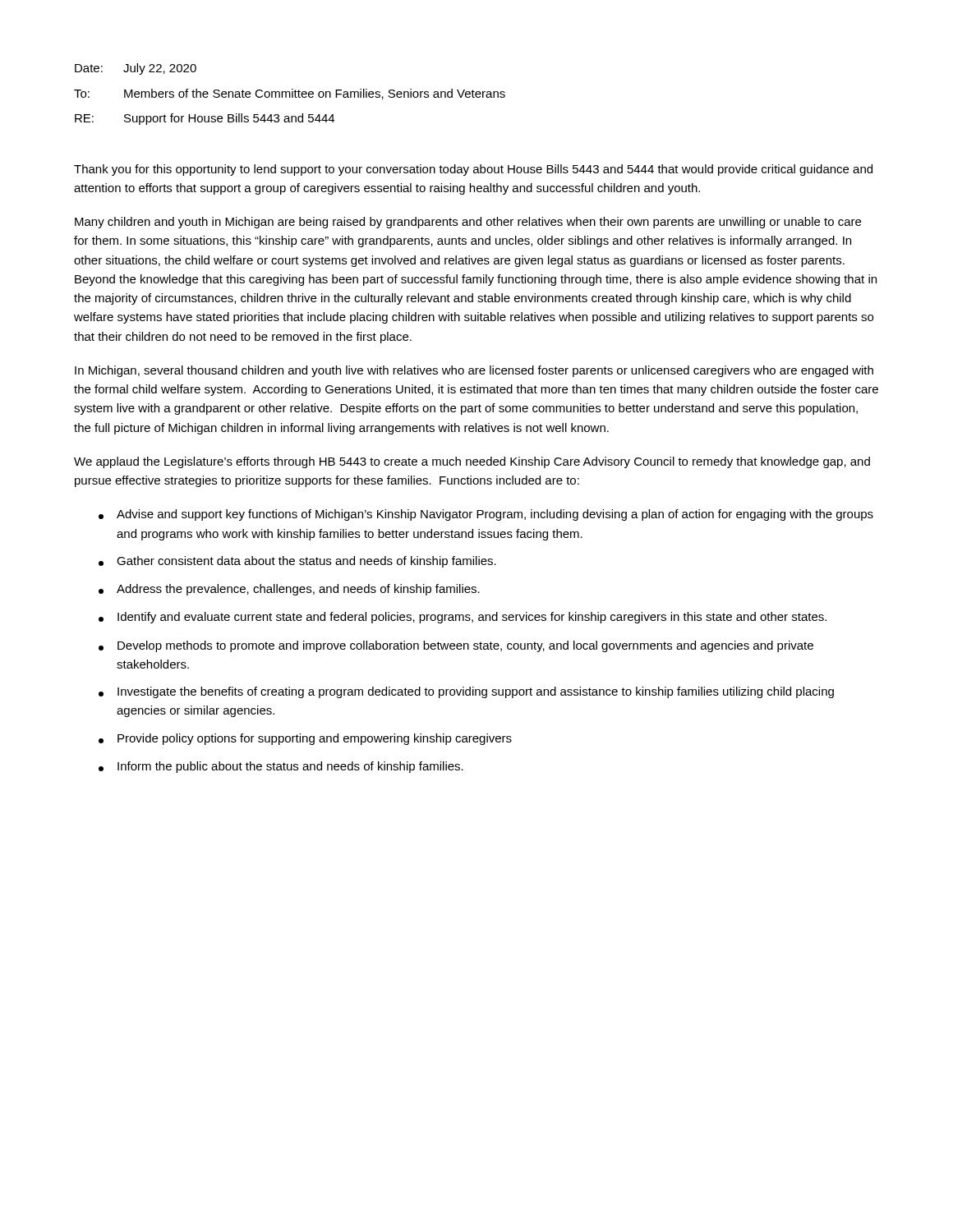Select the passage starting "Advise and support key functions"
The width and height of the screenshot is (953, 1232).
489,524
